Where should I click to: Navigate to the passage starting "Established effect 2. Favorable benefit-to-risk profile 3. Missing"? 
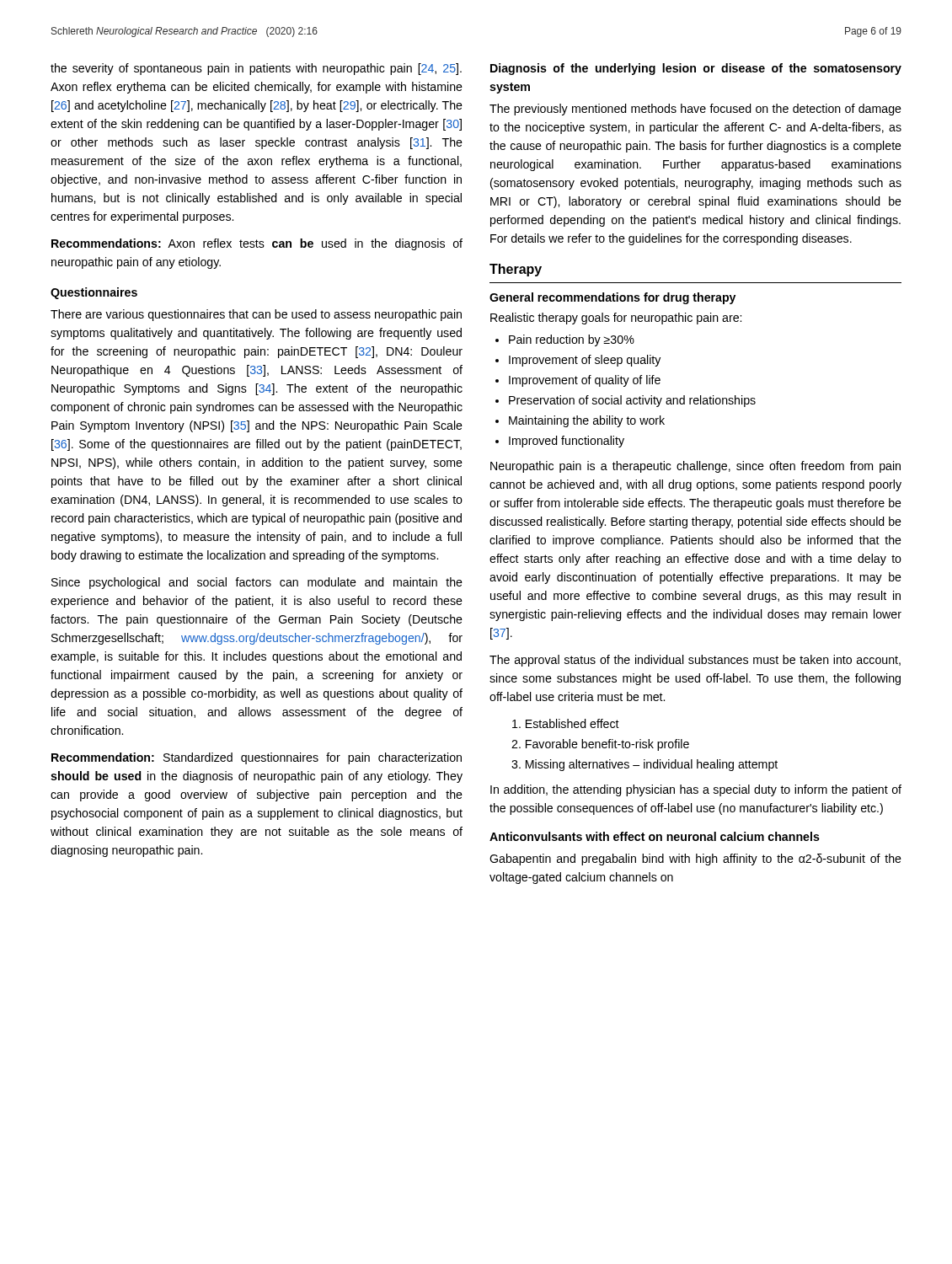click(x=695, y=744)
